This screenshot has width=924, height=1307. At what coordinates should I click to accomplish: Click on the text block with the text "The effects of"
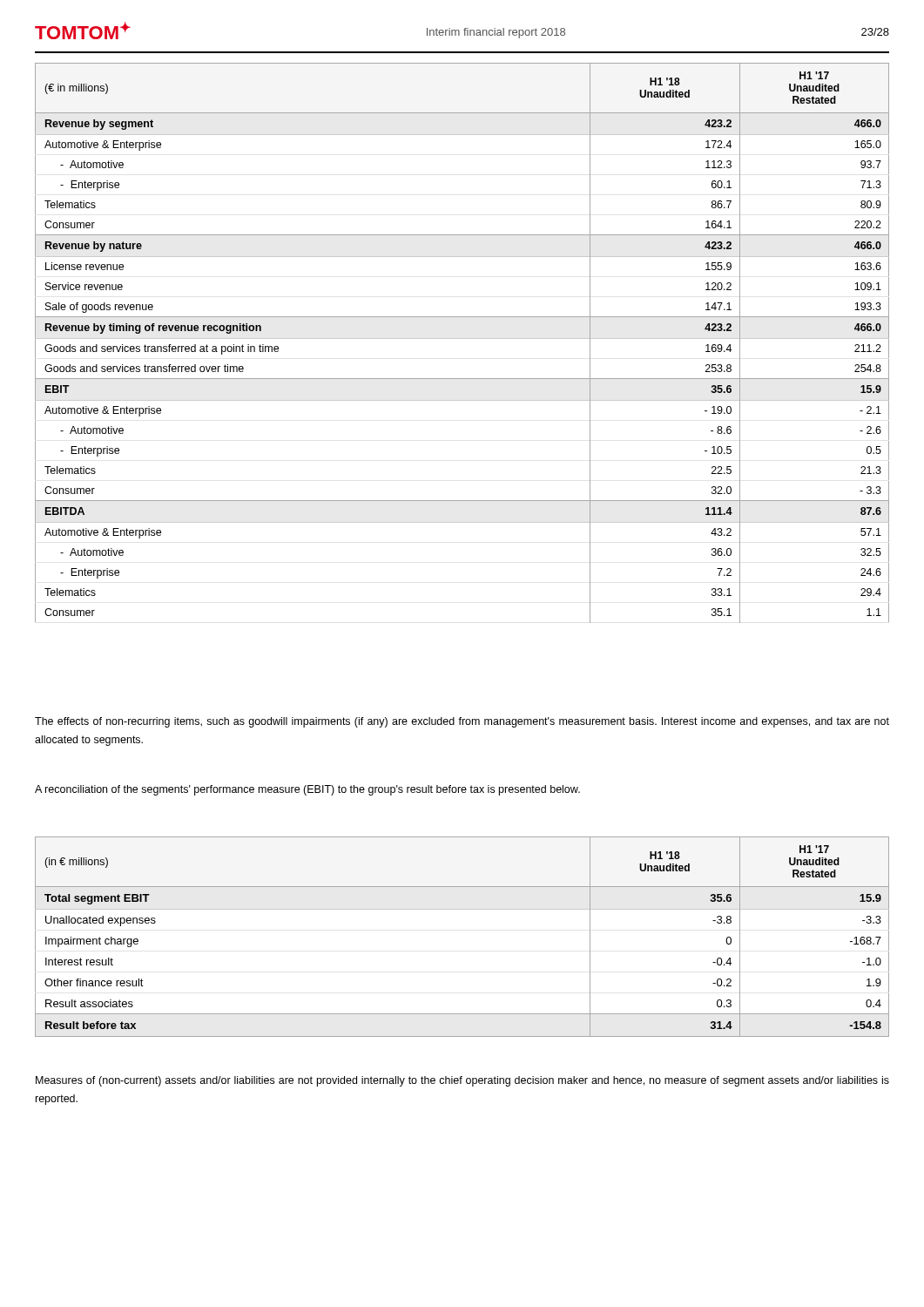pos(462,730)
